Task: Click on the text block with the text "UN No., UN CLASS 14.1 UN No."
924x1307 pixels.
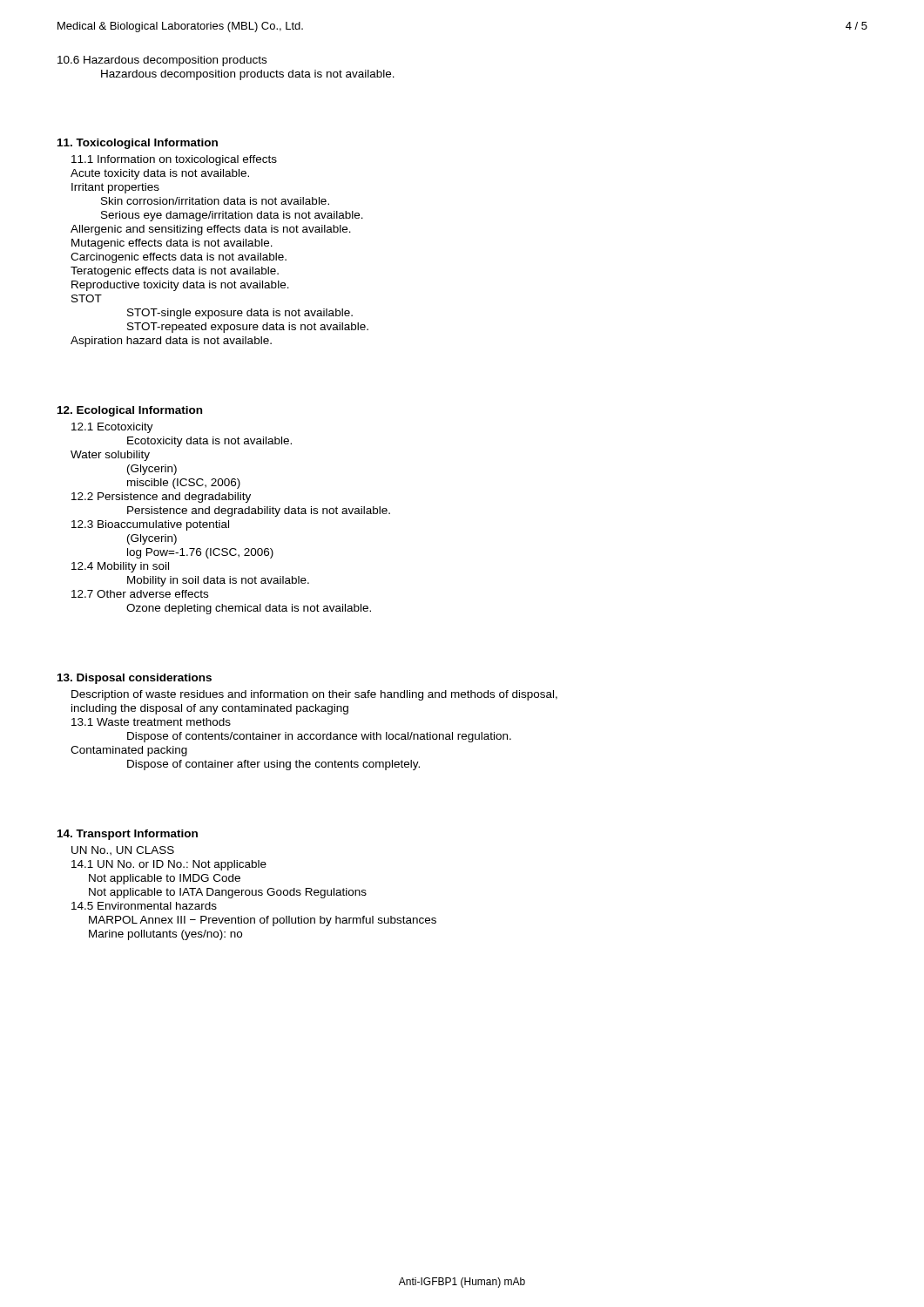Action: [123, 851]
